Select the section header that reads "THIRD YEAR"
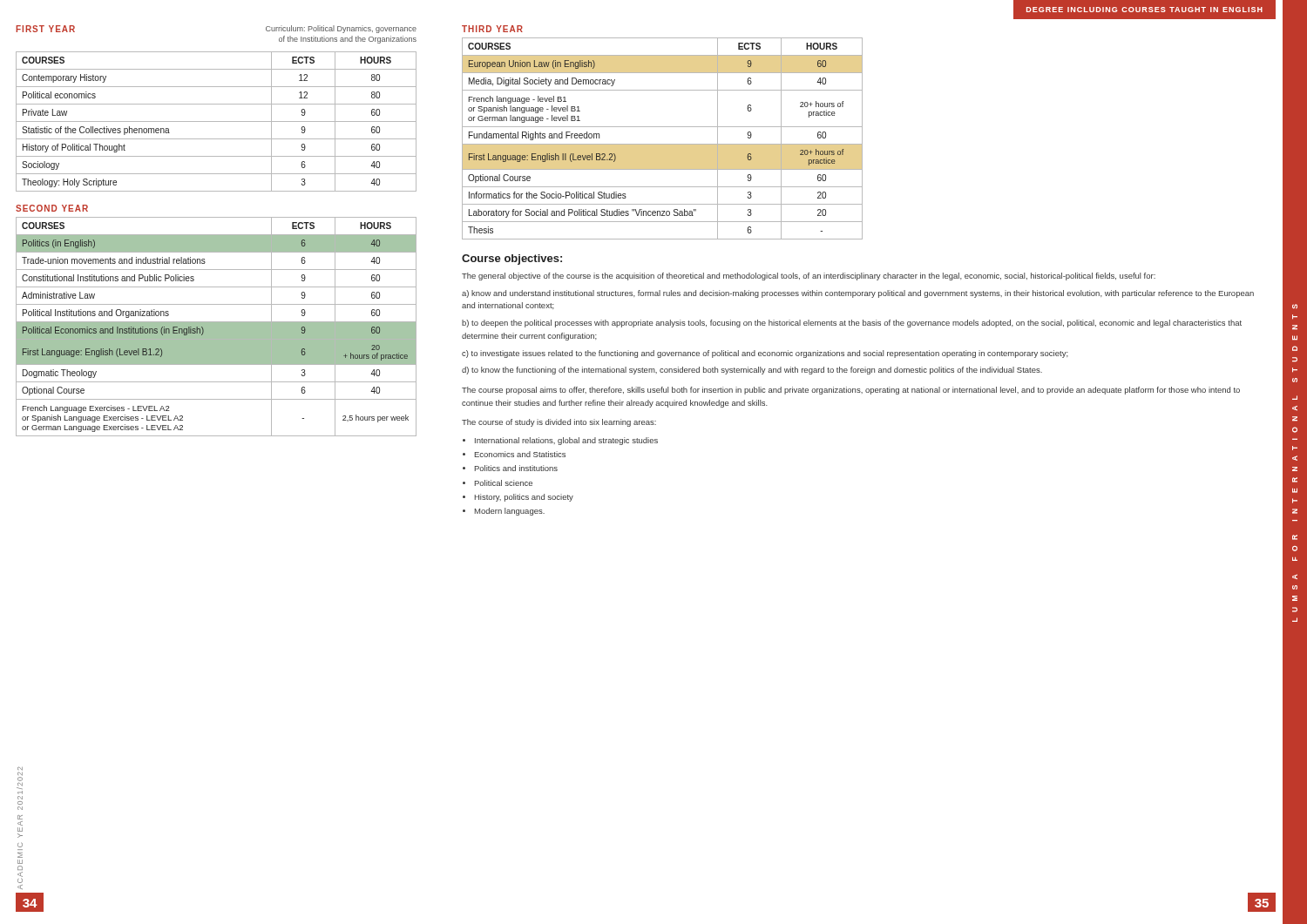The width and height of the screenshot is (1307, 924). (x=493, y=29)
